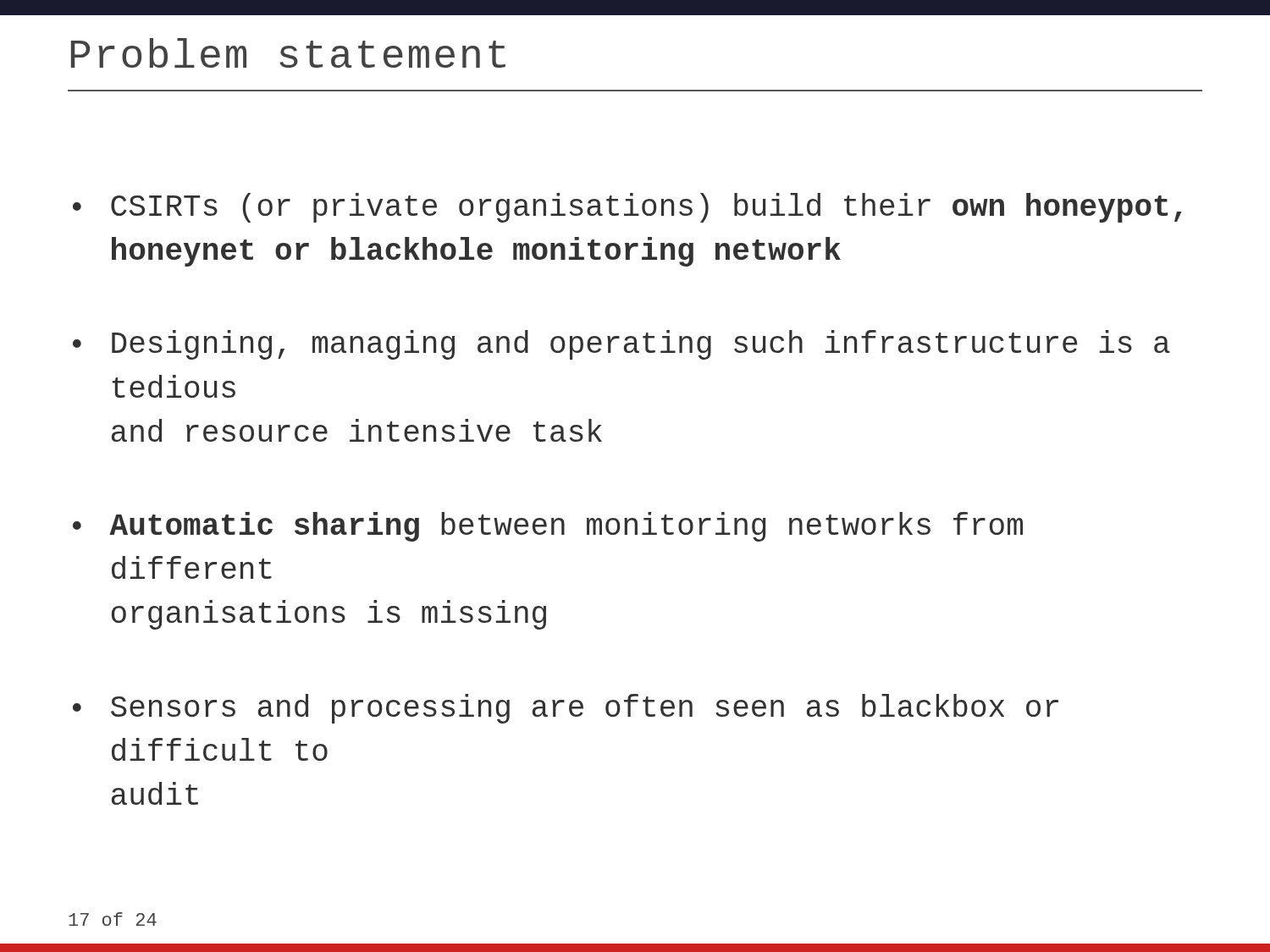Locate the list item containing "• Sensors and processing are"

click(566, 709)
